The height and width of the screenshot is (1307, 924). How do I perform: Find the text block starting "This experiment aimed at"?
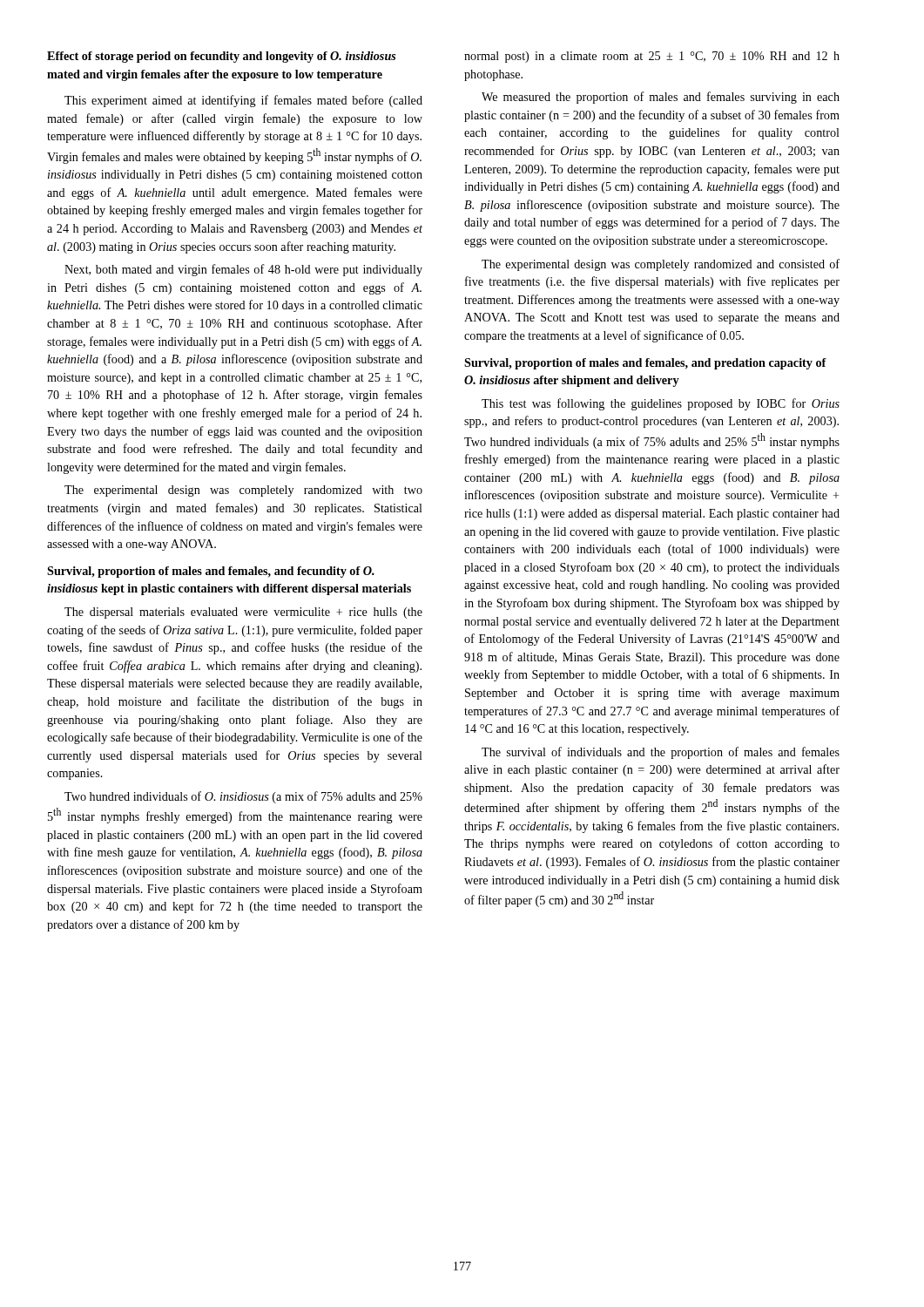tap(235, 174)
